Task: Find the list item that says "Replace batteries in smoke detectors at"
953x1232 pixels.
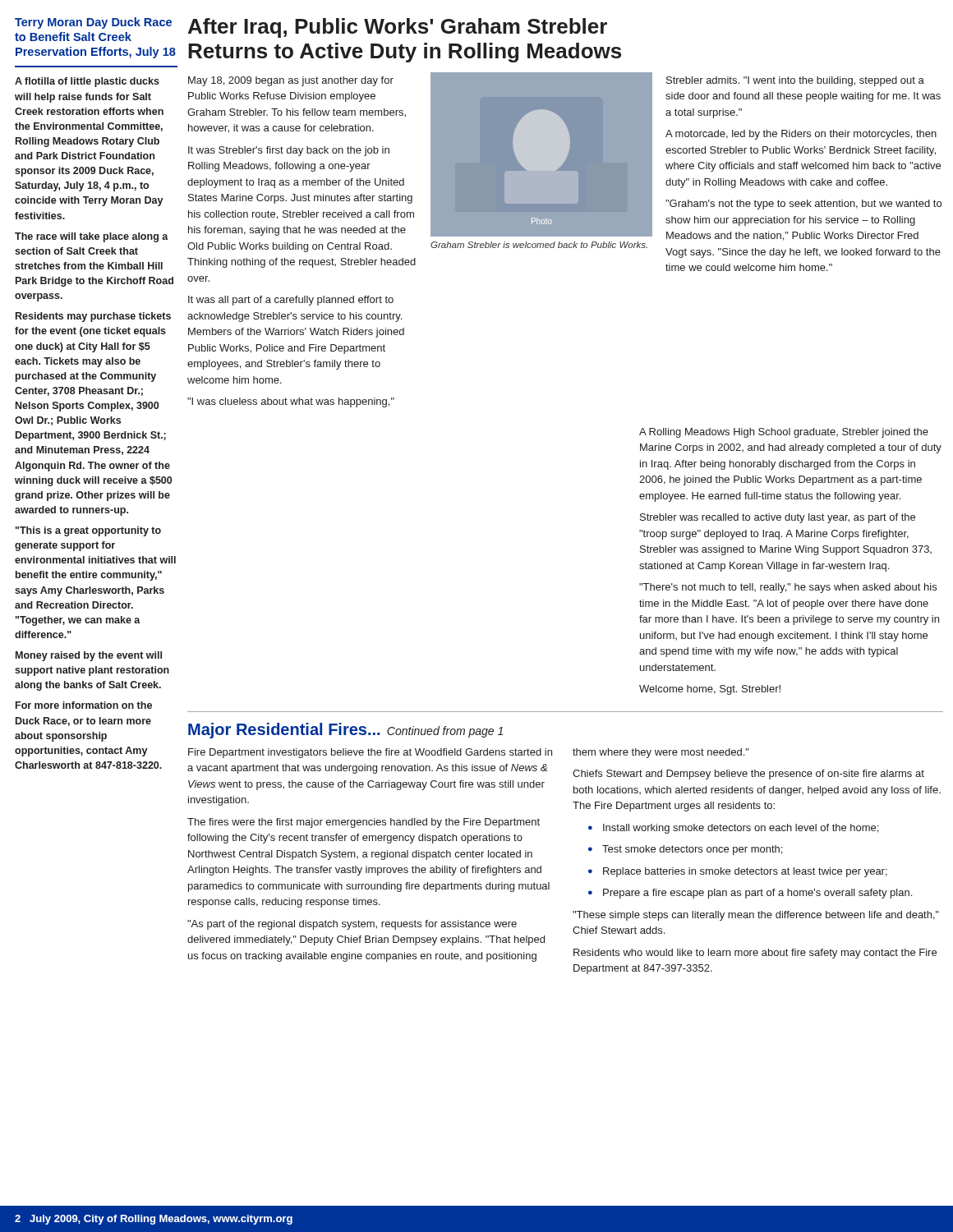Action: click(x=765, y=871)
